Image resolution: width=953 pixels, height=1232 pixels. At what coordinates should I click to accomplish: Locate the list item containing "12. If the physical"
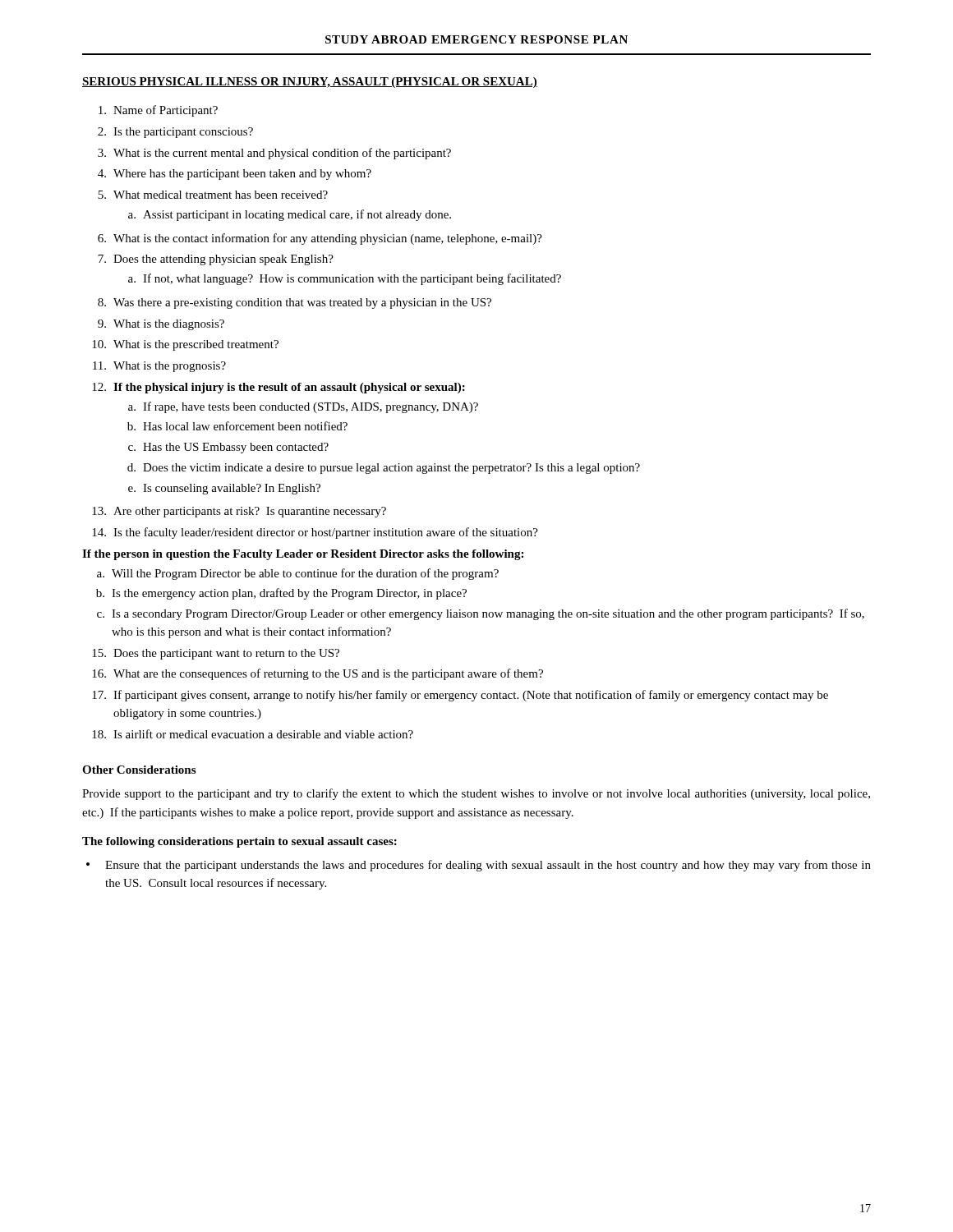click(279, 388)
